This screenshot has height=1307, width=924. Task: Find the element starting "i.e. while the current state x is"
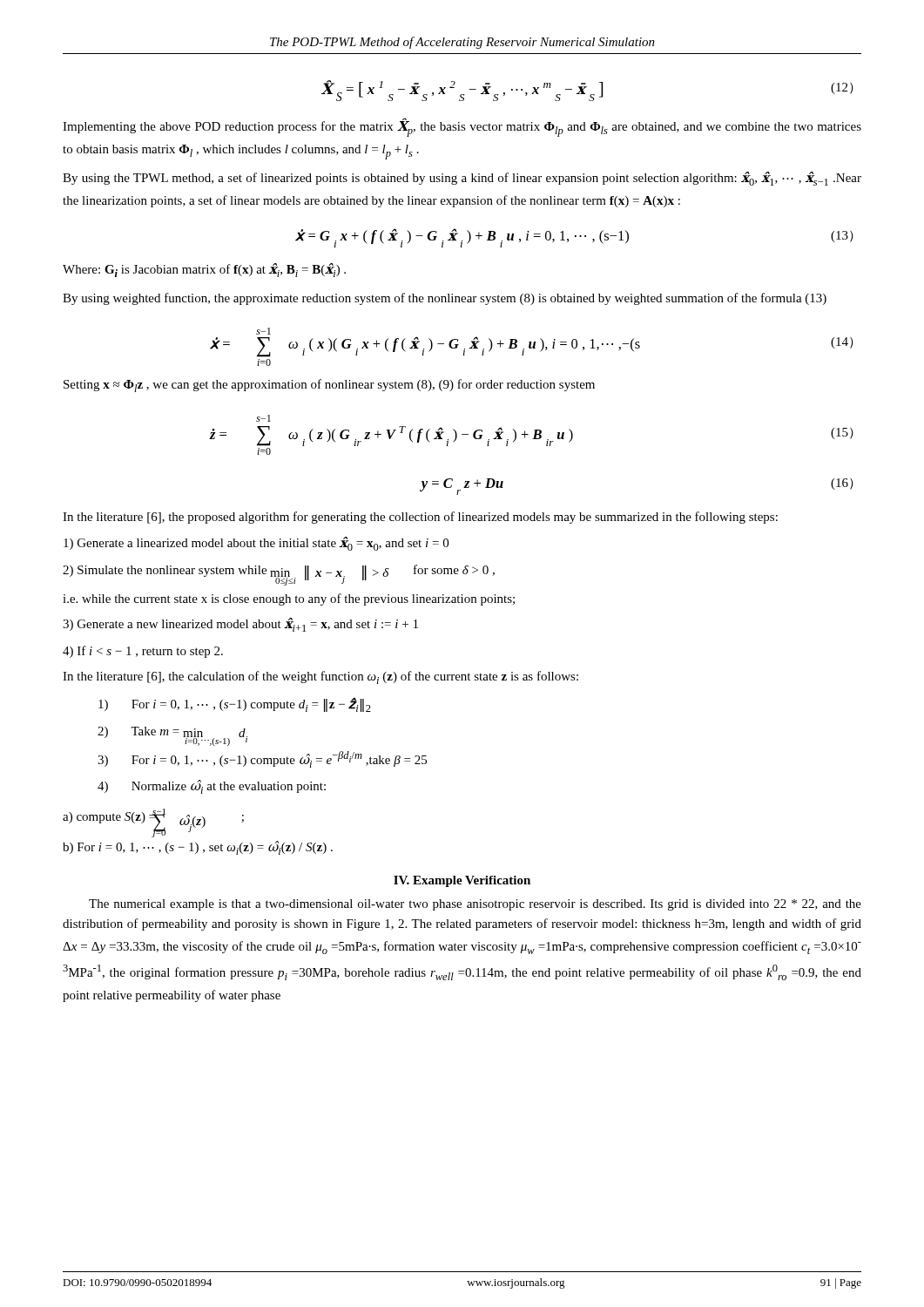point(289,599)
